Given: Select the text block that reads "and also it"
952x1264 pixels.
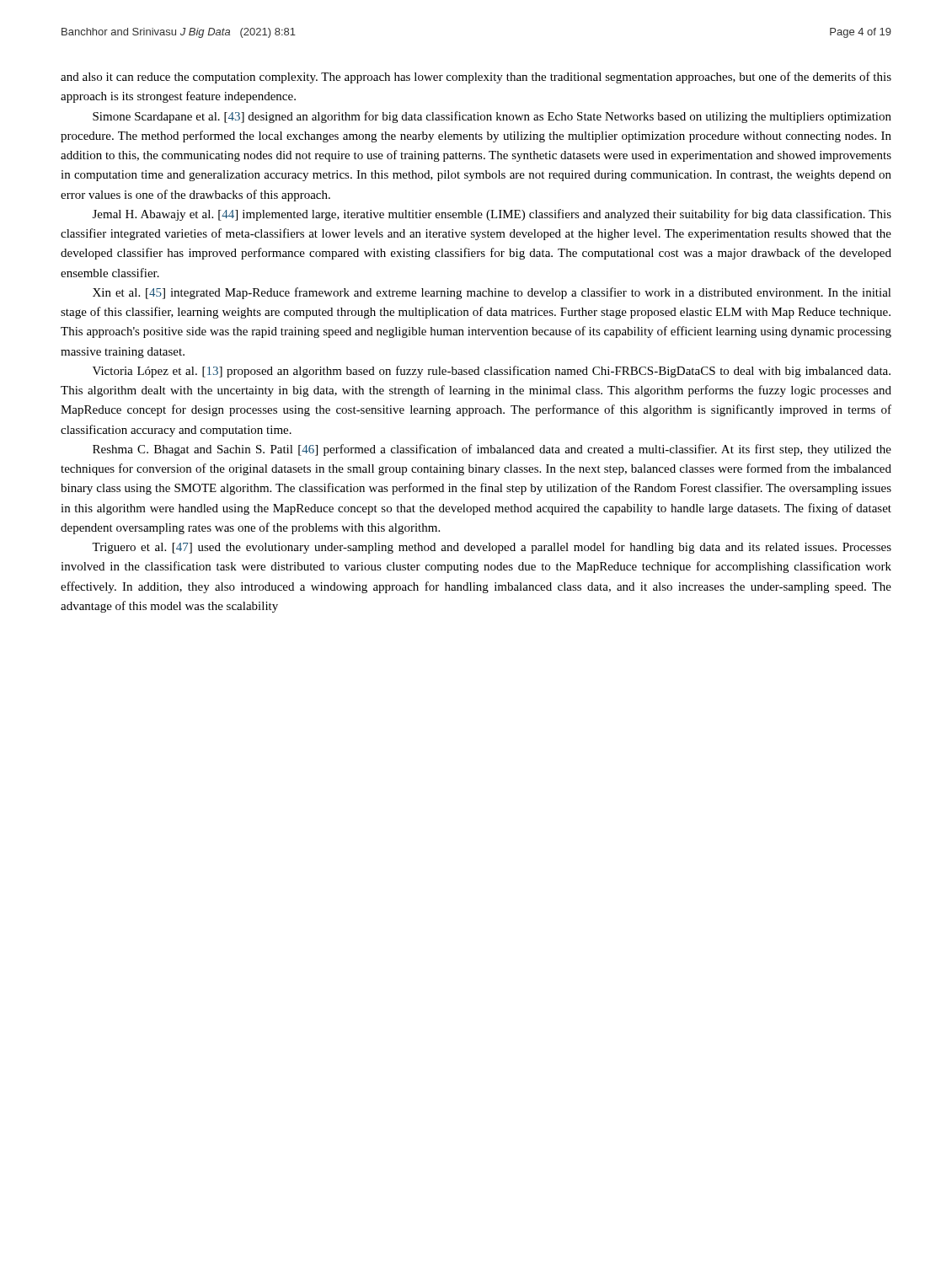Looking at the screenshot, I should click(x=476, y=87).
